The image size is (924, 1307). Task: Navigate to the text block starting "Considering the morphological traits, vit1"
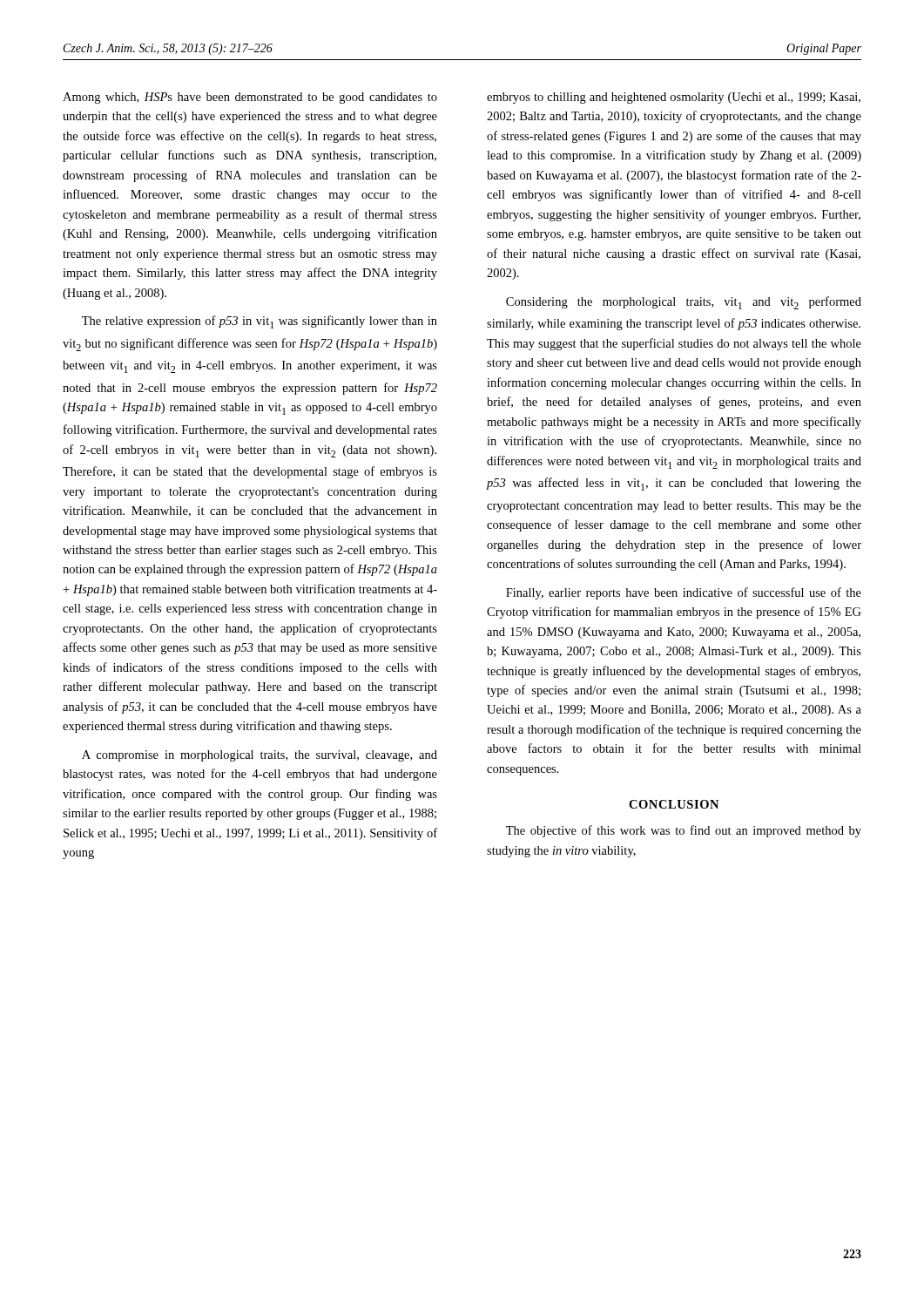(674, 433)
